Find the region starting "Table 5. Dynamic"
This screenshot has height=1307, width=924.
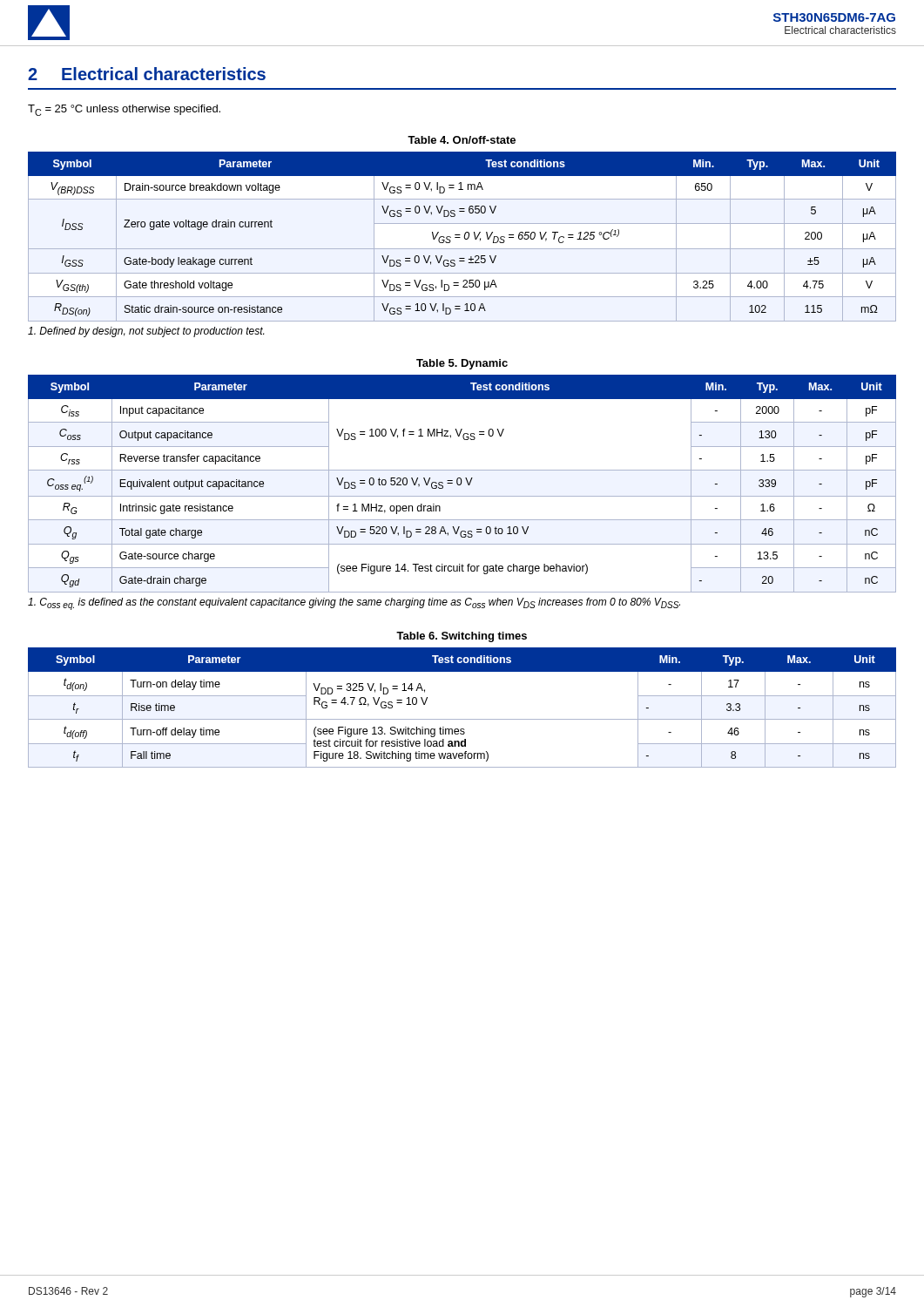[462, 363]
